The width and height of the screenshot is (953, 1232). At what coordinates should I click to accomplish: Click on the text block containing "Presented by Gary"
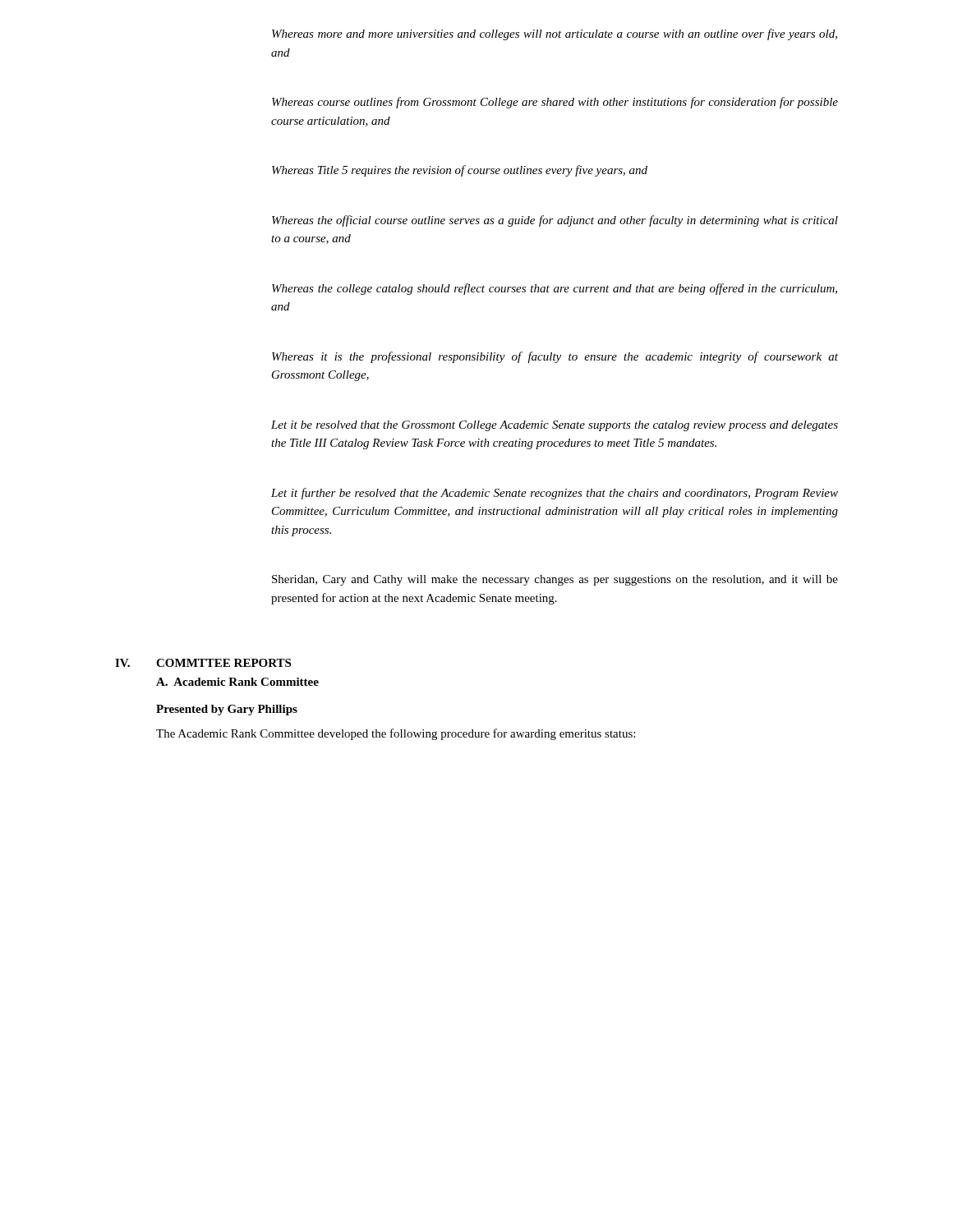227,709
